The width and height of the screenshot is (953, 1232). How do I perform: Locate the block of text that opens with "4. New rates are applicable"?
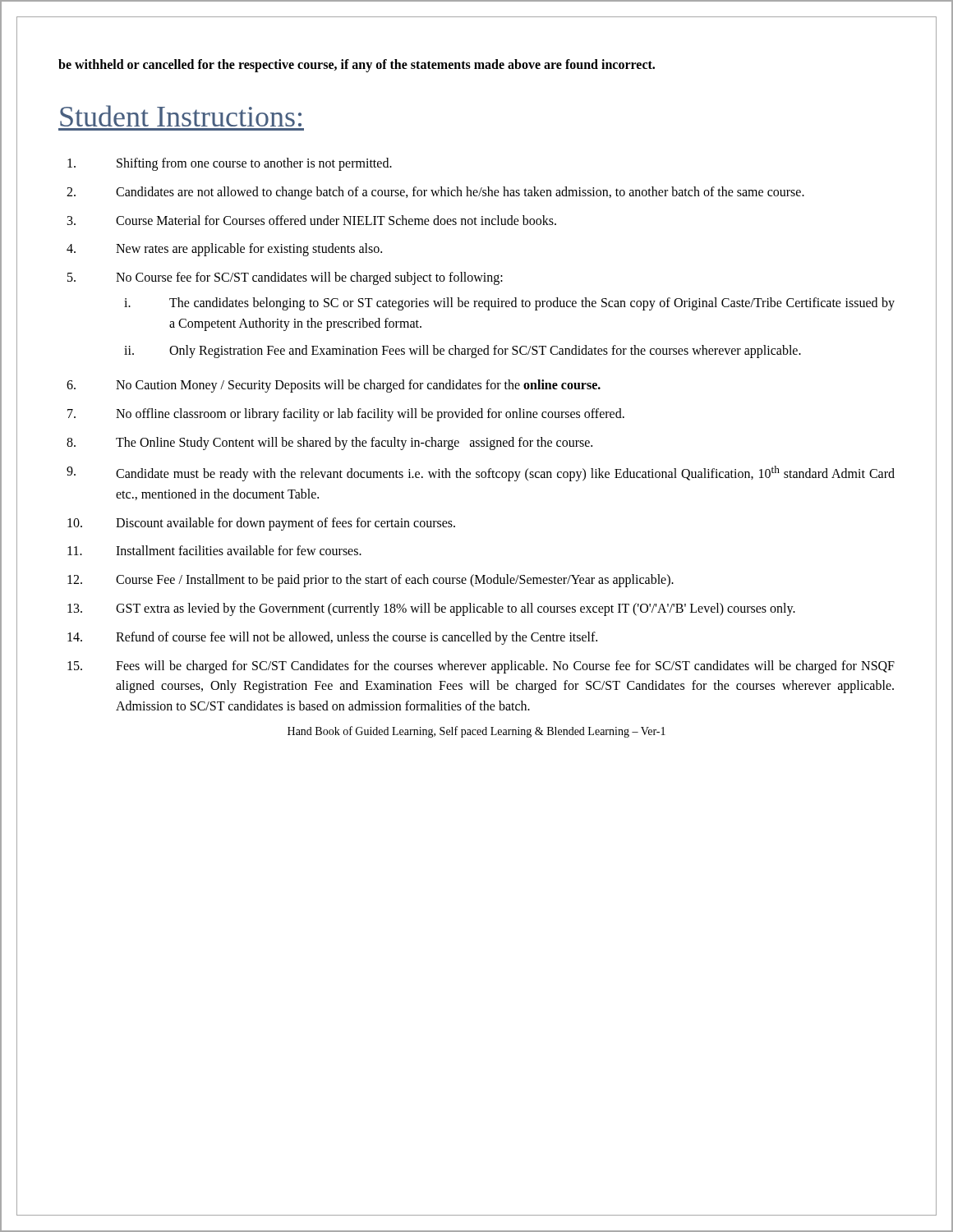coord(224,250)
